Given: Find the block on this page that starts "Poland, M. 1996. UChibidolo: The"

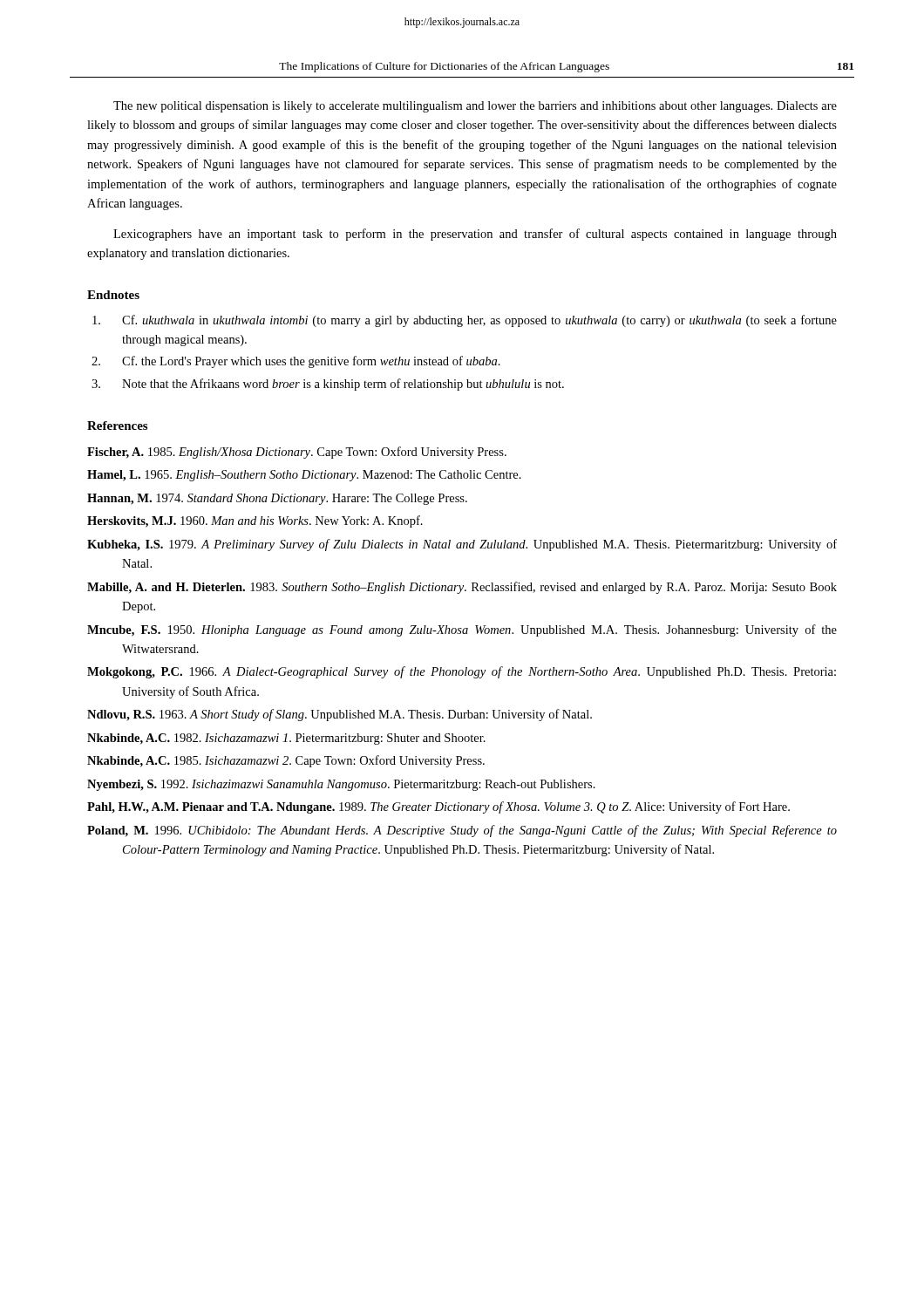Looking at the screenshot, I should click(x=462, y=840).
